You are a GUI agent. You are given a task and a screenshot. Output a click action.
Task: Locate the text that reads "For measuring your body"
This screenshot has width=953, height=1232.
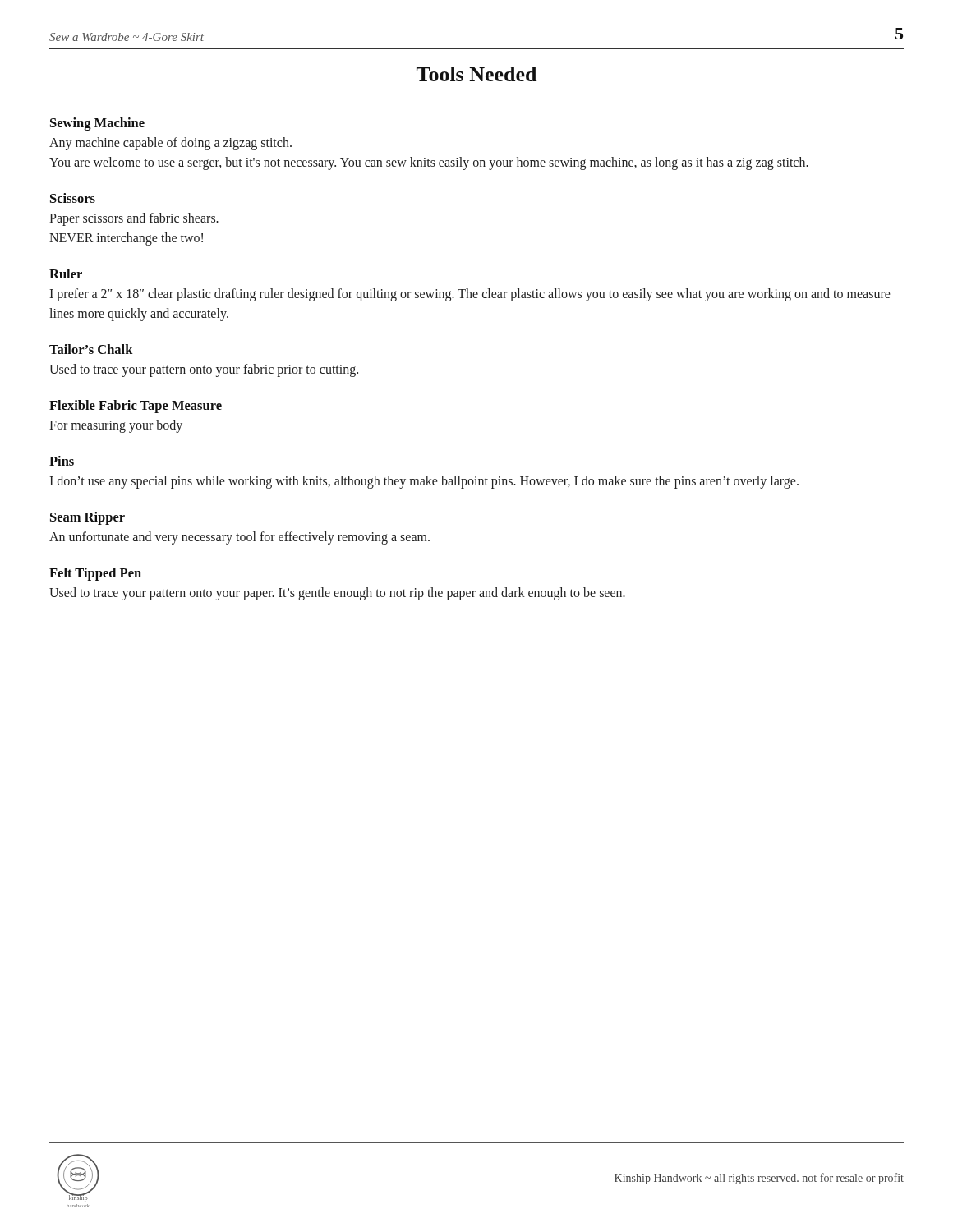[x=116, y=425]
